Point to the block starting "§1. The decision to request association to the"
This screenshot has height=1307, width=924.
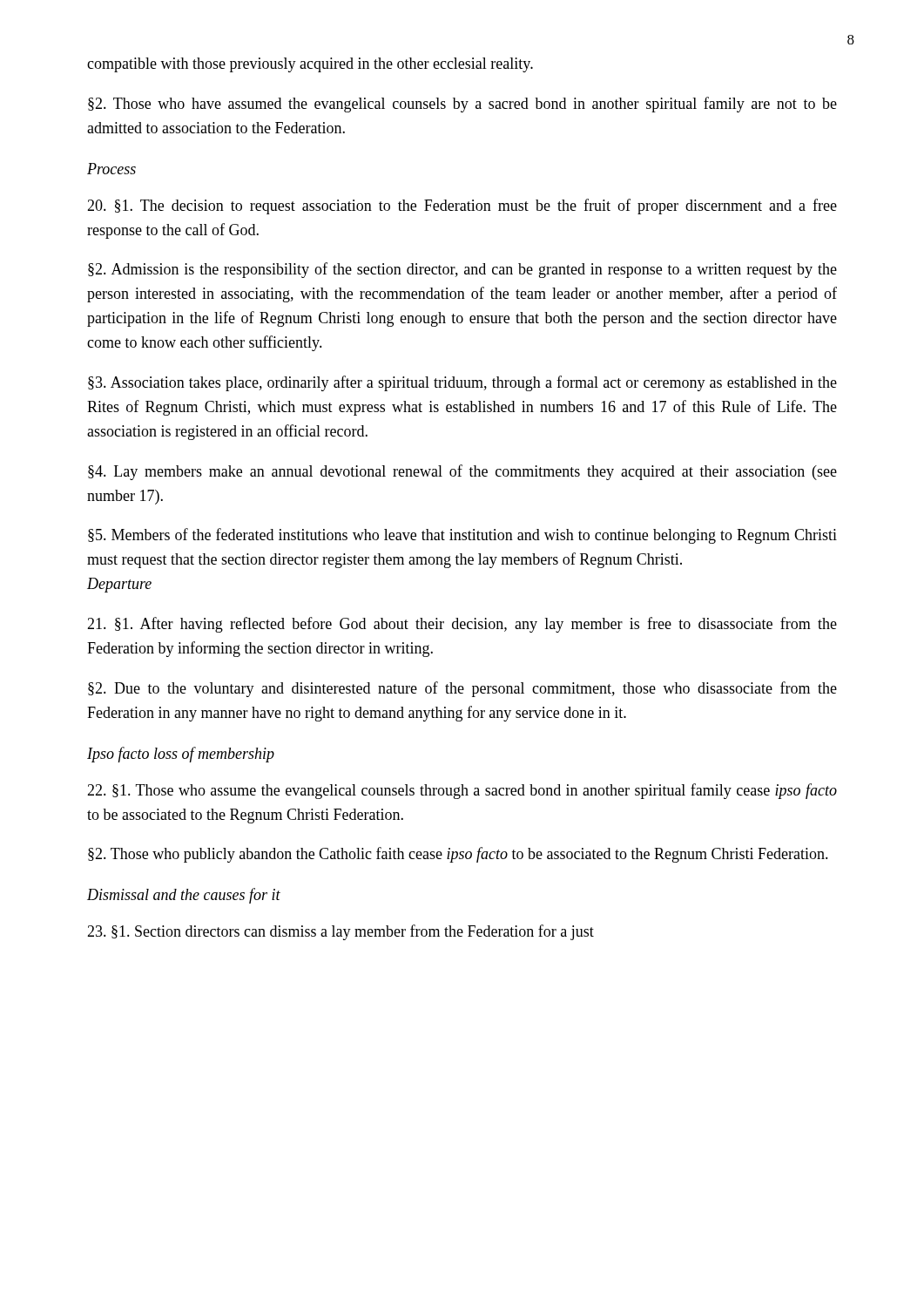coord(462,217)
